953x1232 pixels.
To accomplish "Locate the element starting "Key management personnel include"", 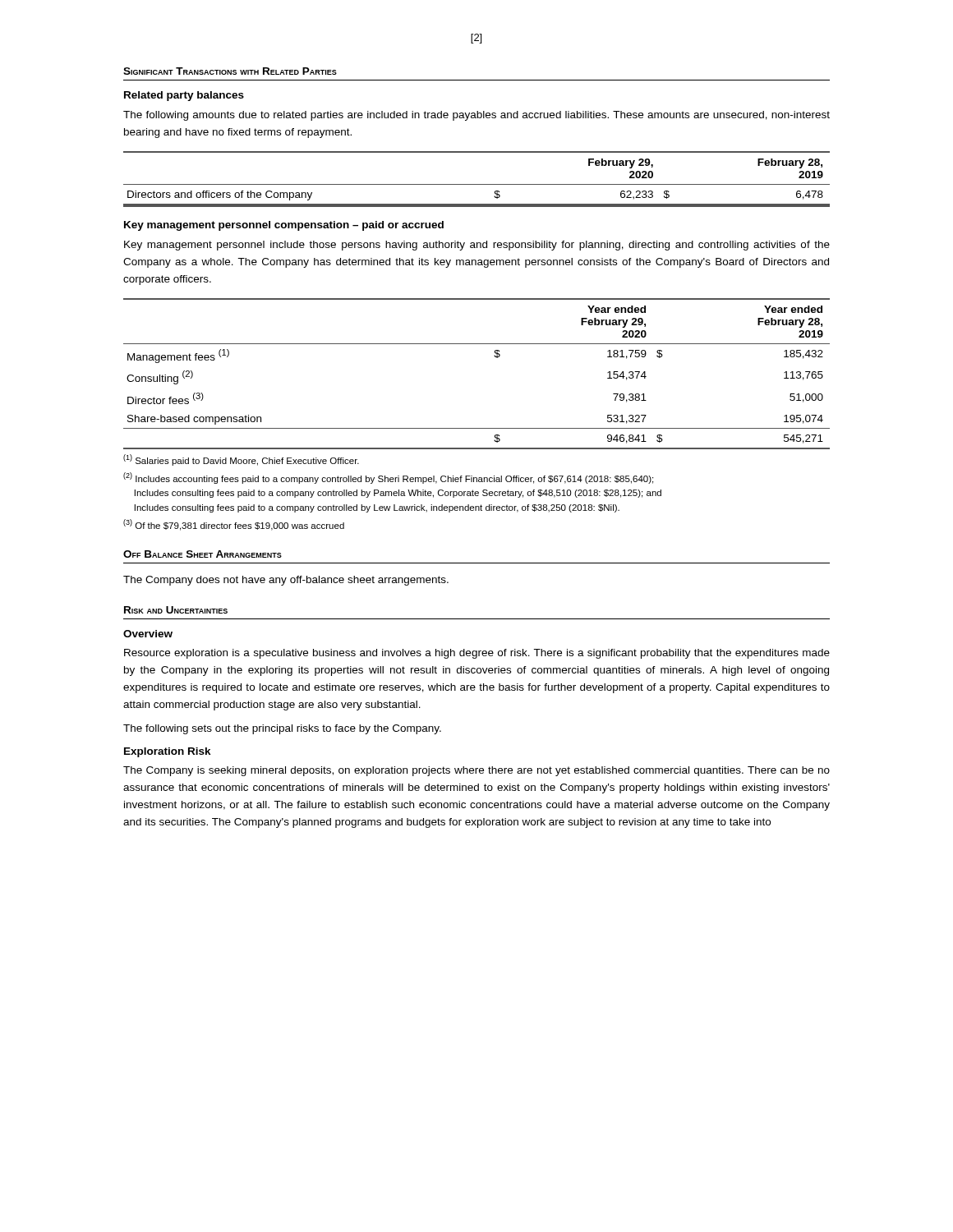I will pos(476,261).
